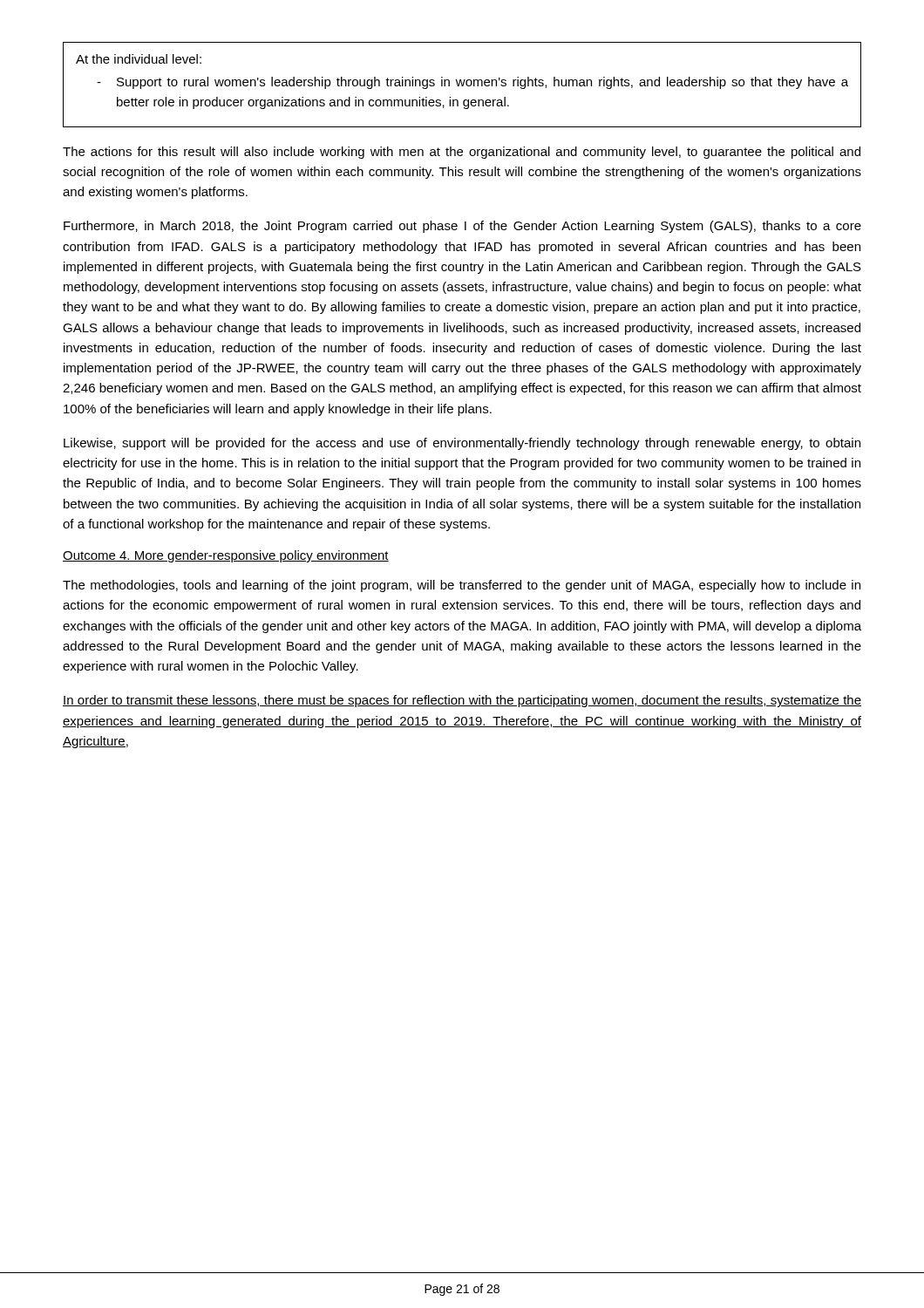This screenshot has height=1308, width=924.
Task: Find the block starting "At the individual level:"
Action: tap(139, 59)
